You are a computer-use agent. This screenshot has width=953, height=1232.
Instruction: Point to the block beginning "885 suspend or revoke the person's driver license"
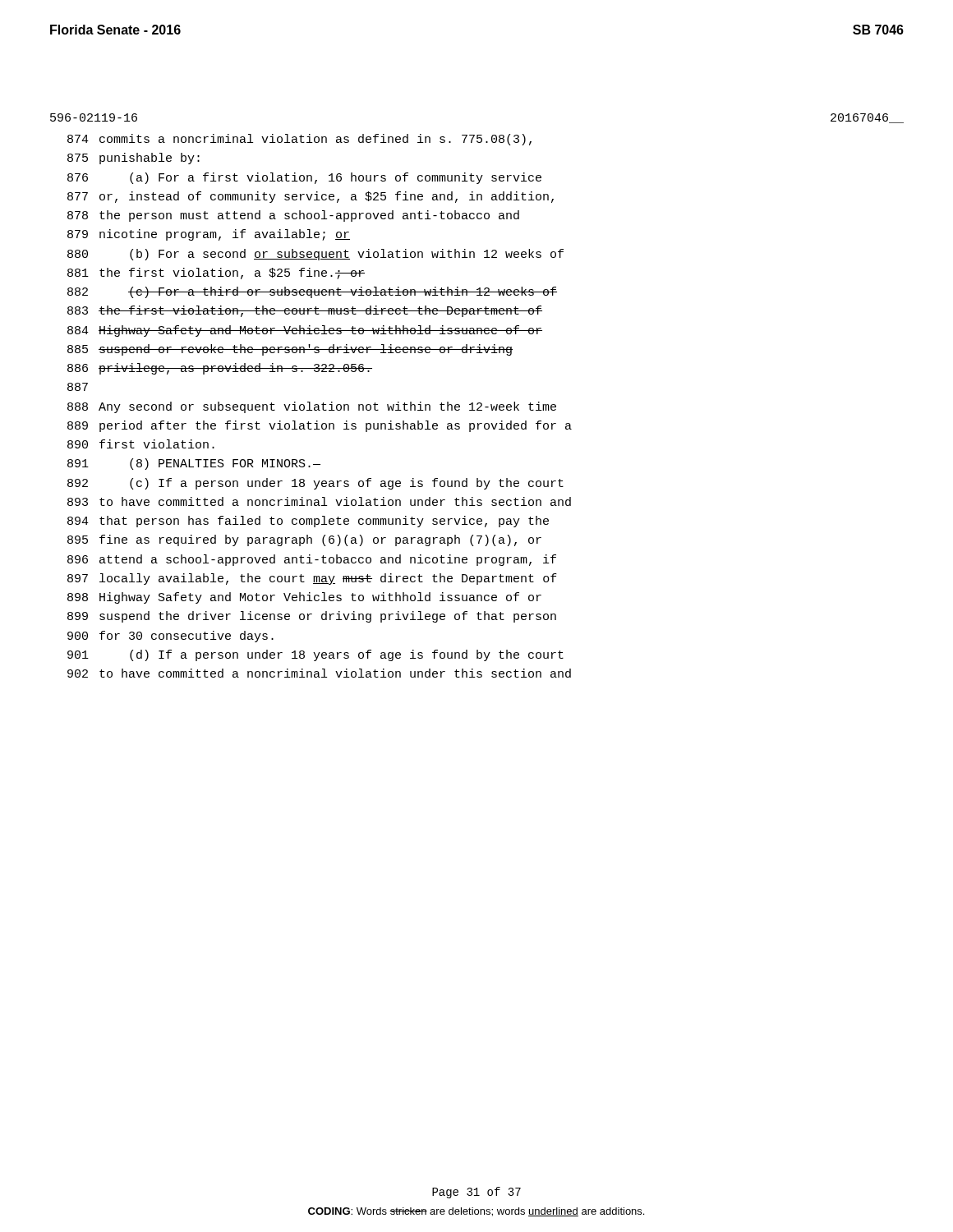pyautogui.click(x=476, y=350)
